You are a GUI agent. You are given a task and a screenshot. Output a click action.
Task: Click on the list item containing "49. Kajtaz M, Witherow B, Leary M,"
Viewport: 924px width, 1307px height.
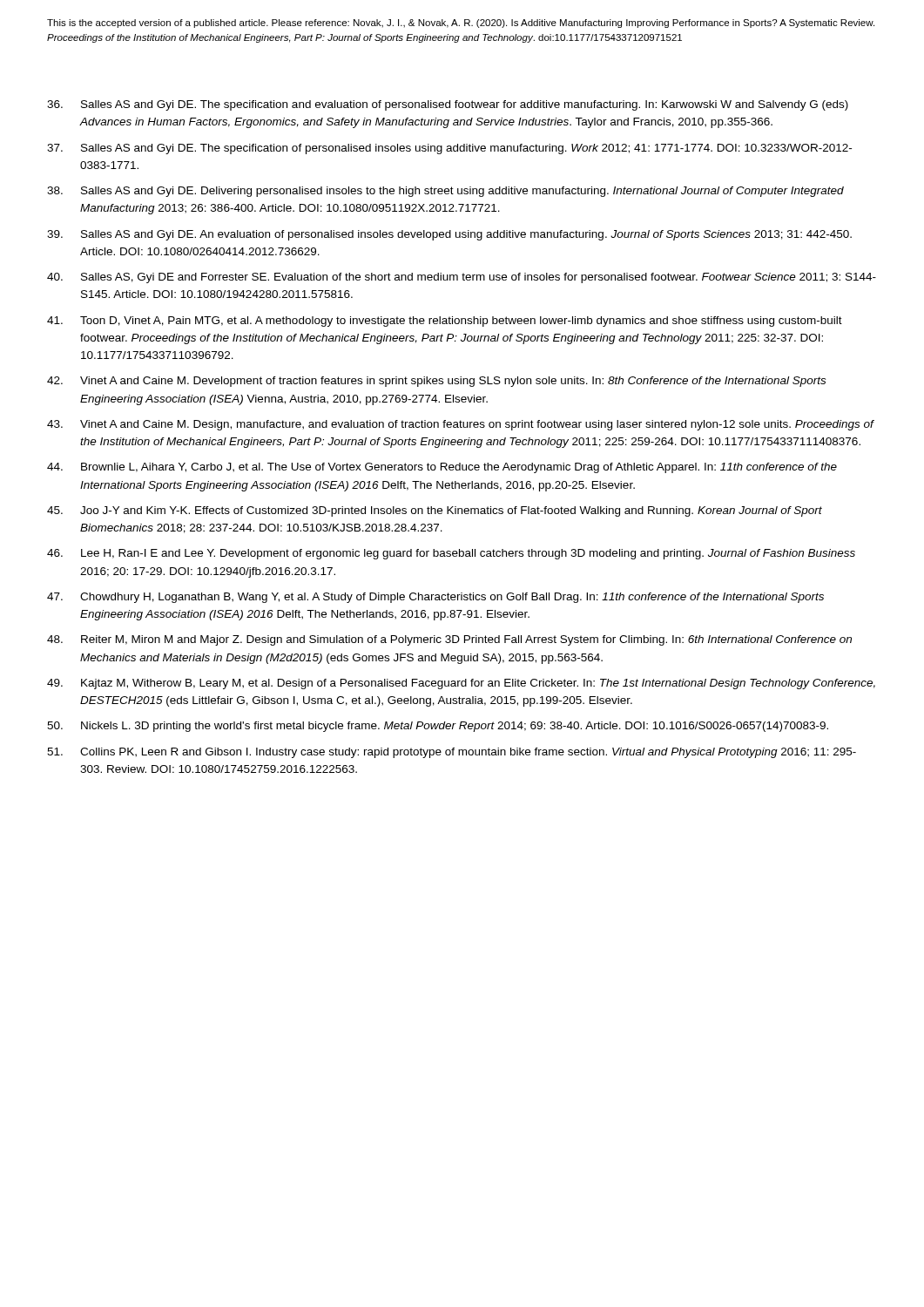(x=462, y=692)
